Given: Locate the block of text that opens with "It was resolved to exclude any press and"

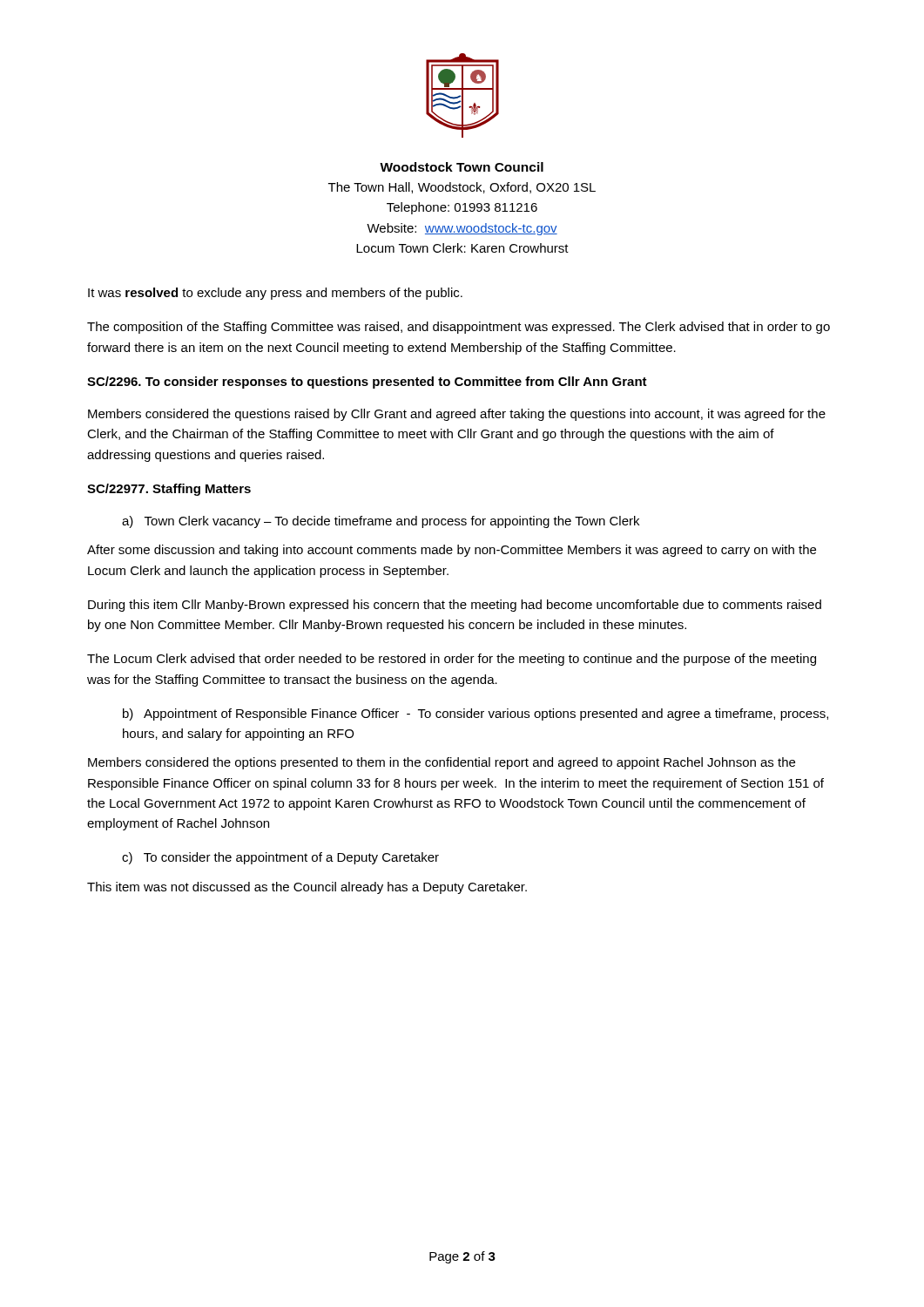Looking at the screenshot, I should click(275, 292).
